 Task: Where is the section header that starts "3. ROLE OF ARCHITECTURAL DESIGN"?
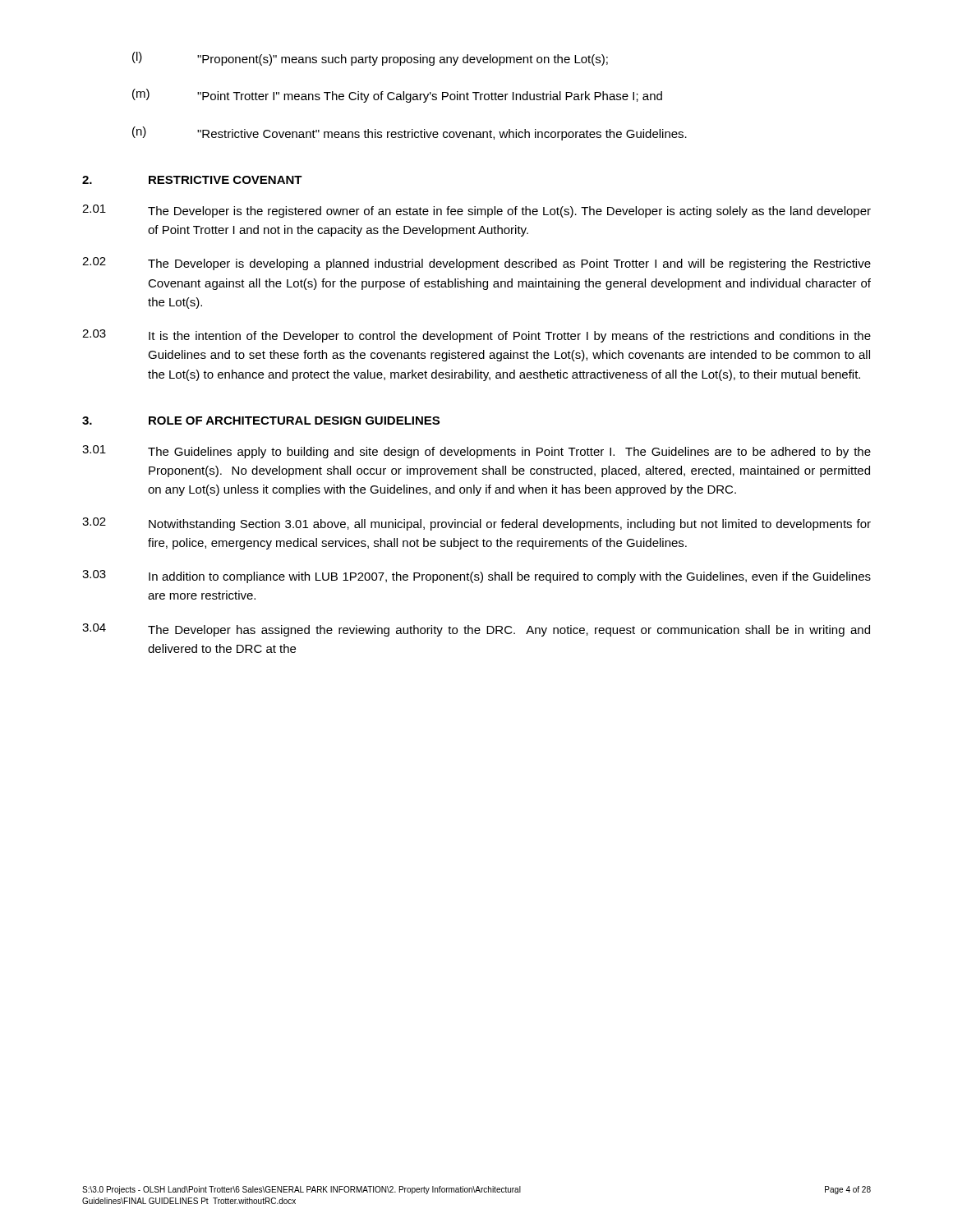tap(261, 420)
